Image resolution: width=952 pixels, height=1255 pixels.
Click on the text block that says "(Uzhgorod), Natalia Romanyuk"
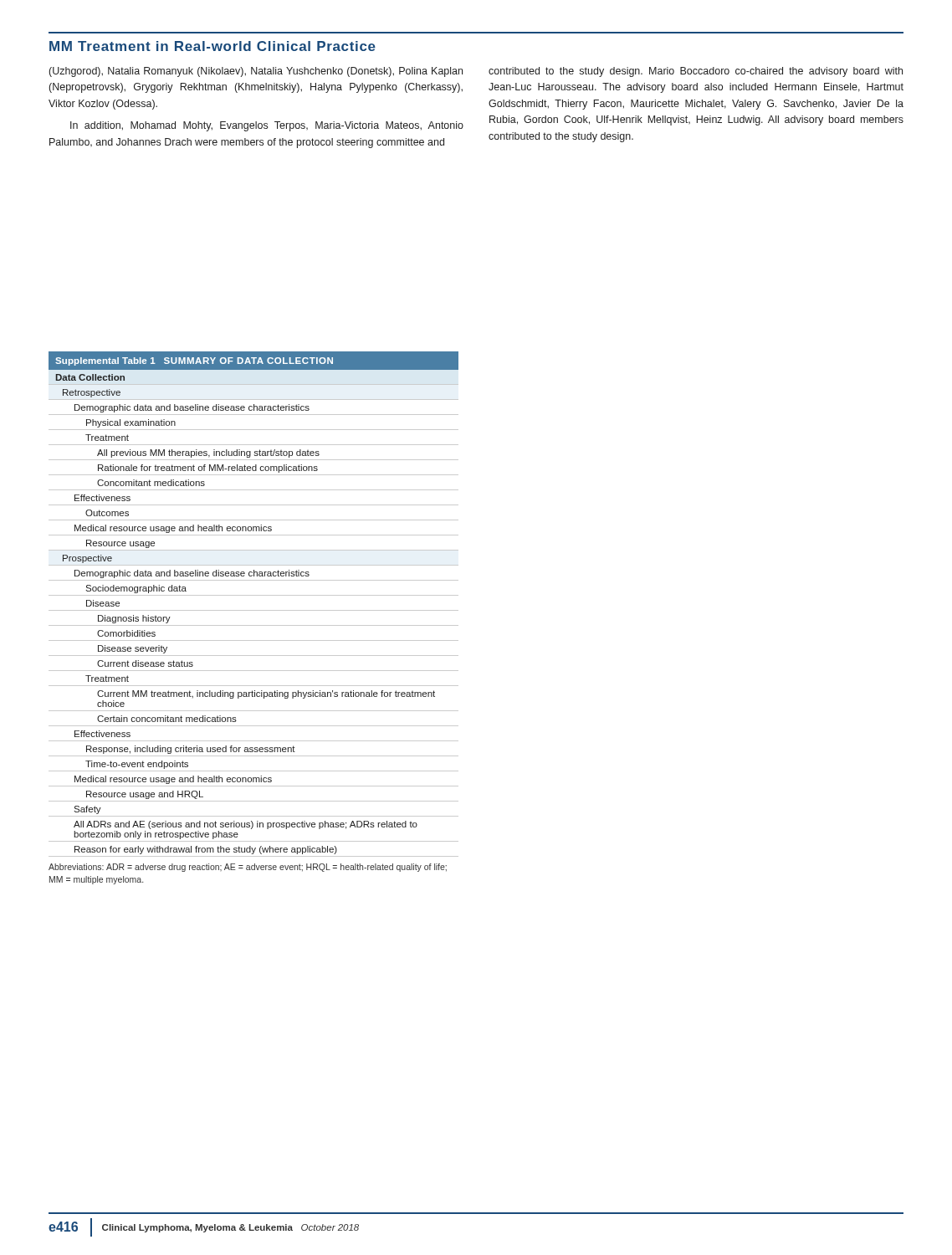[256, 72]
